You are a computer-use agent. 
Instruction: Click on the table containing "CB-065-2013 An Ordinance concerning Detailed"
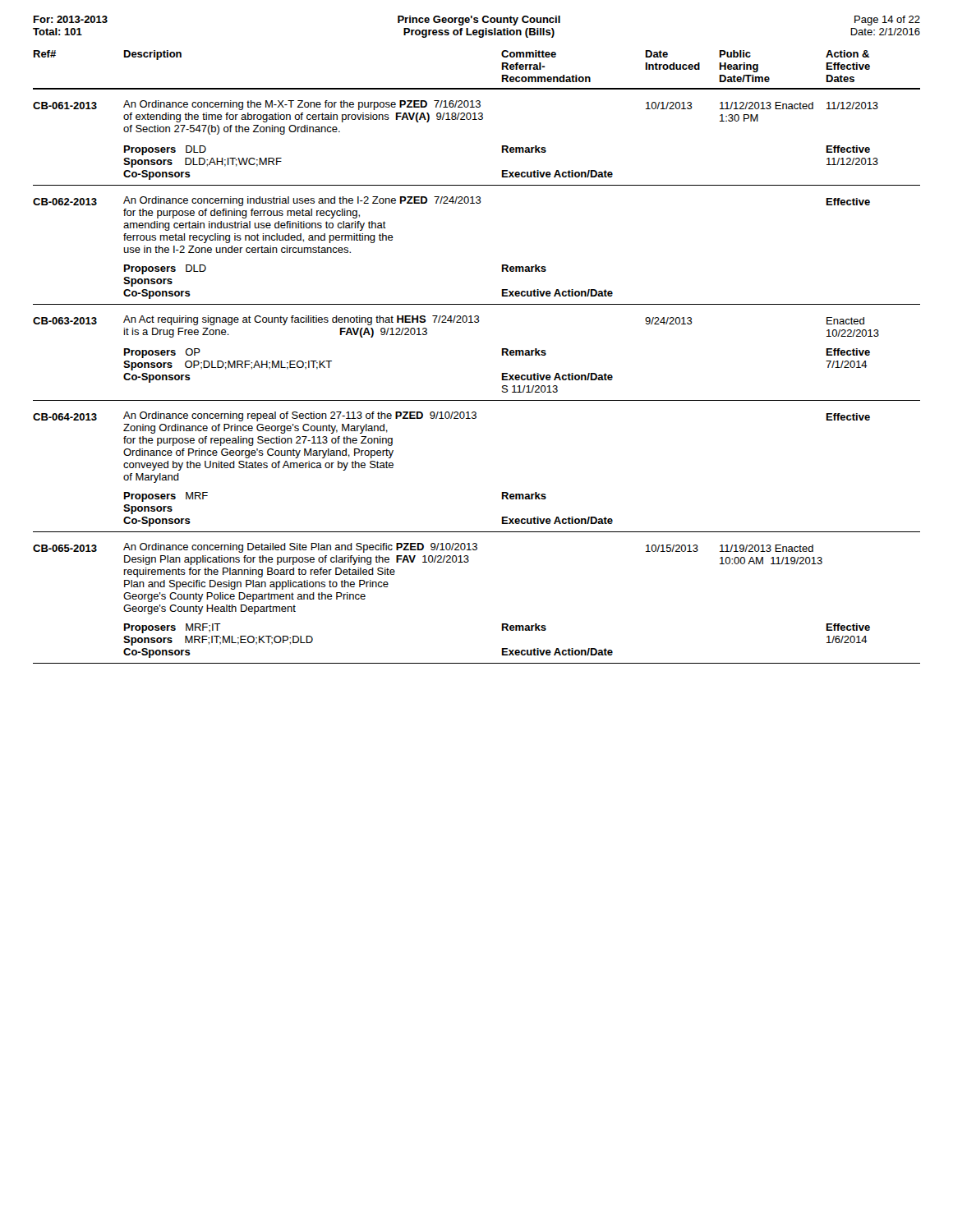476,598
